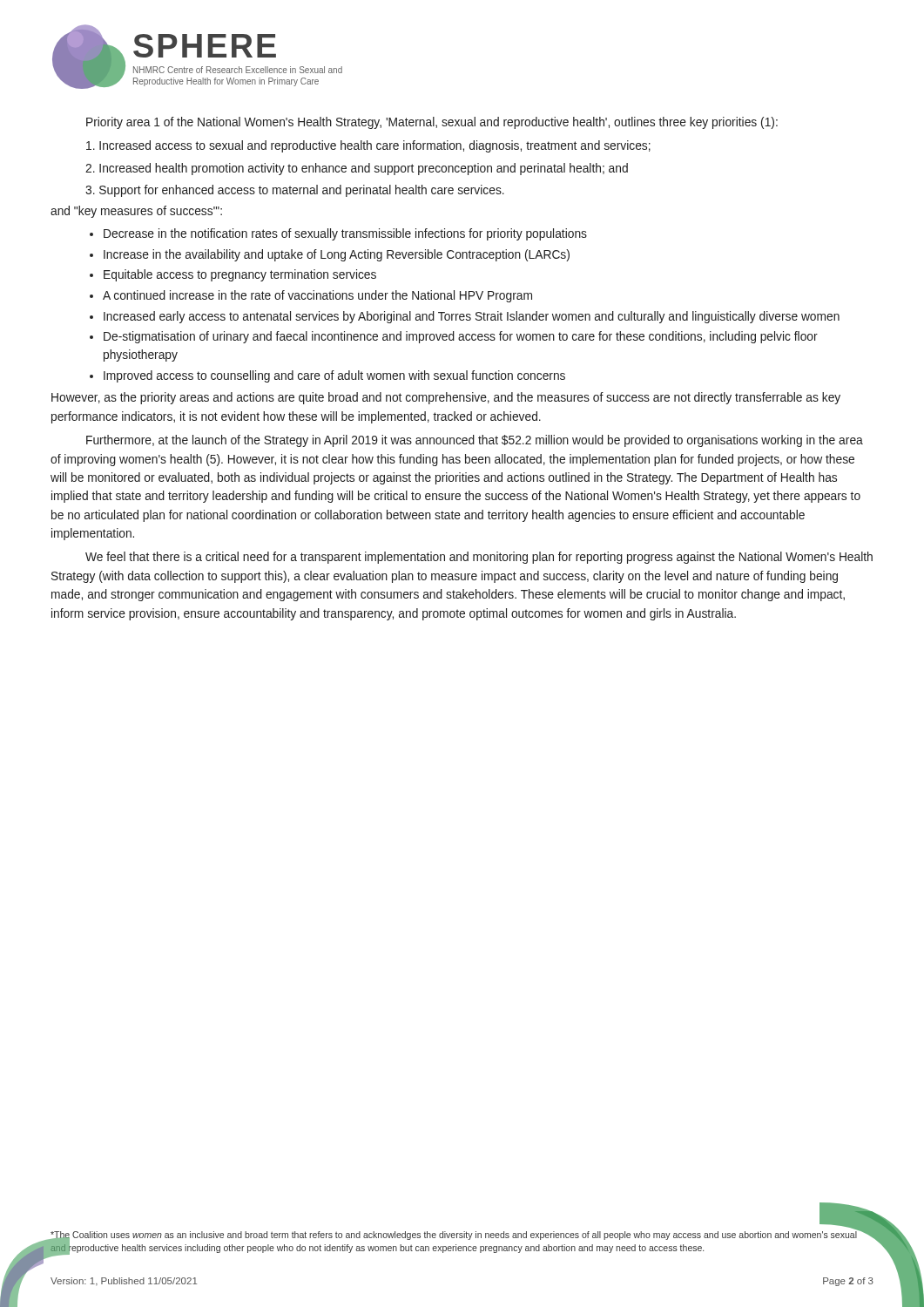
Task: Click on the text starting "However, as the priority"
Action: 462,408
